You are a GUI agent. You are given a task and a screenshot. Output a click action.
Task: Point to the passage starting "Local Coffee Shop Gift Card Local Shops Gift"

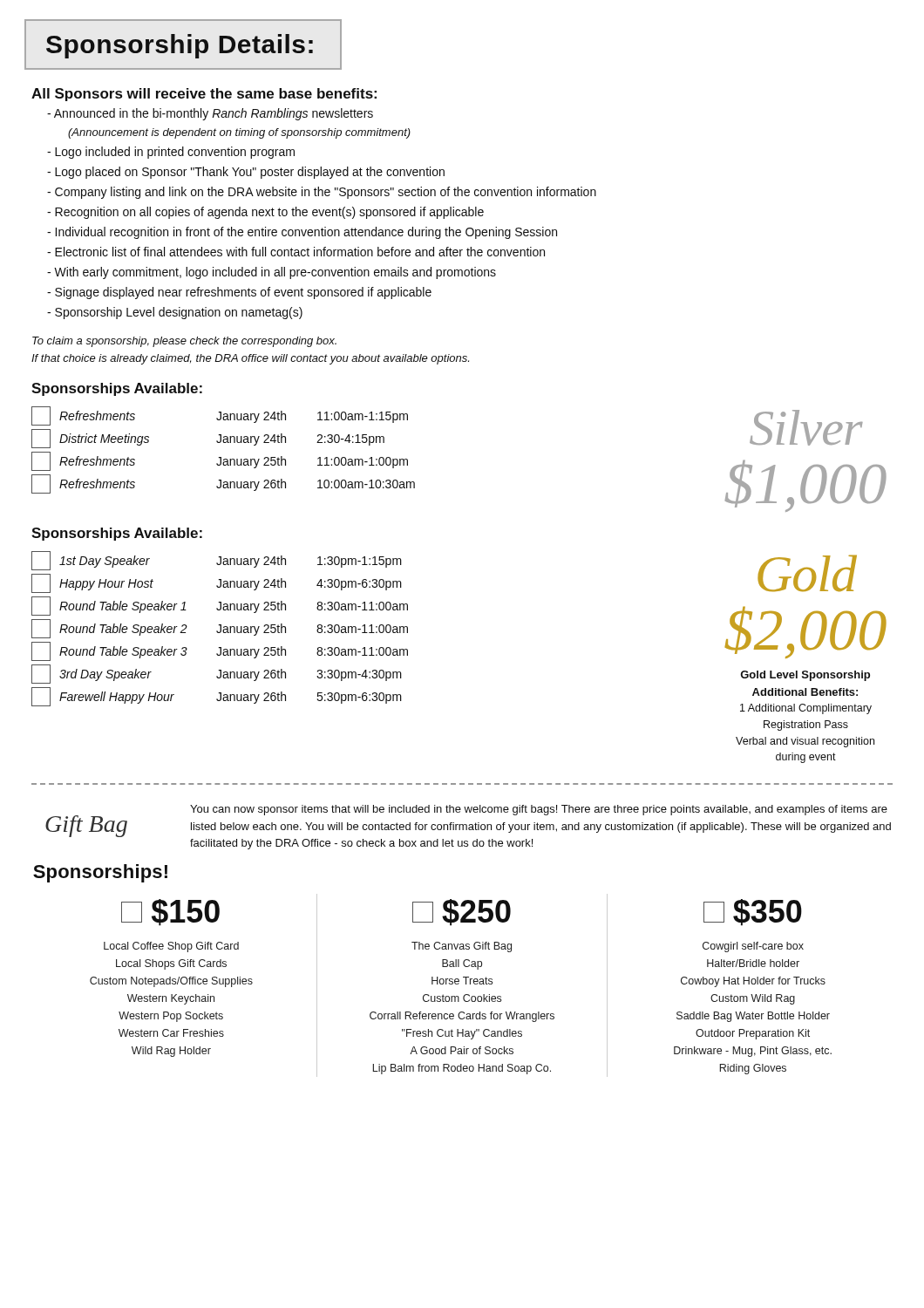click(x=171, y=998)
